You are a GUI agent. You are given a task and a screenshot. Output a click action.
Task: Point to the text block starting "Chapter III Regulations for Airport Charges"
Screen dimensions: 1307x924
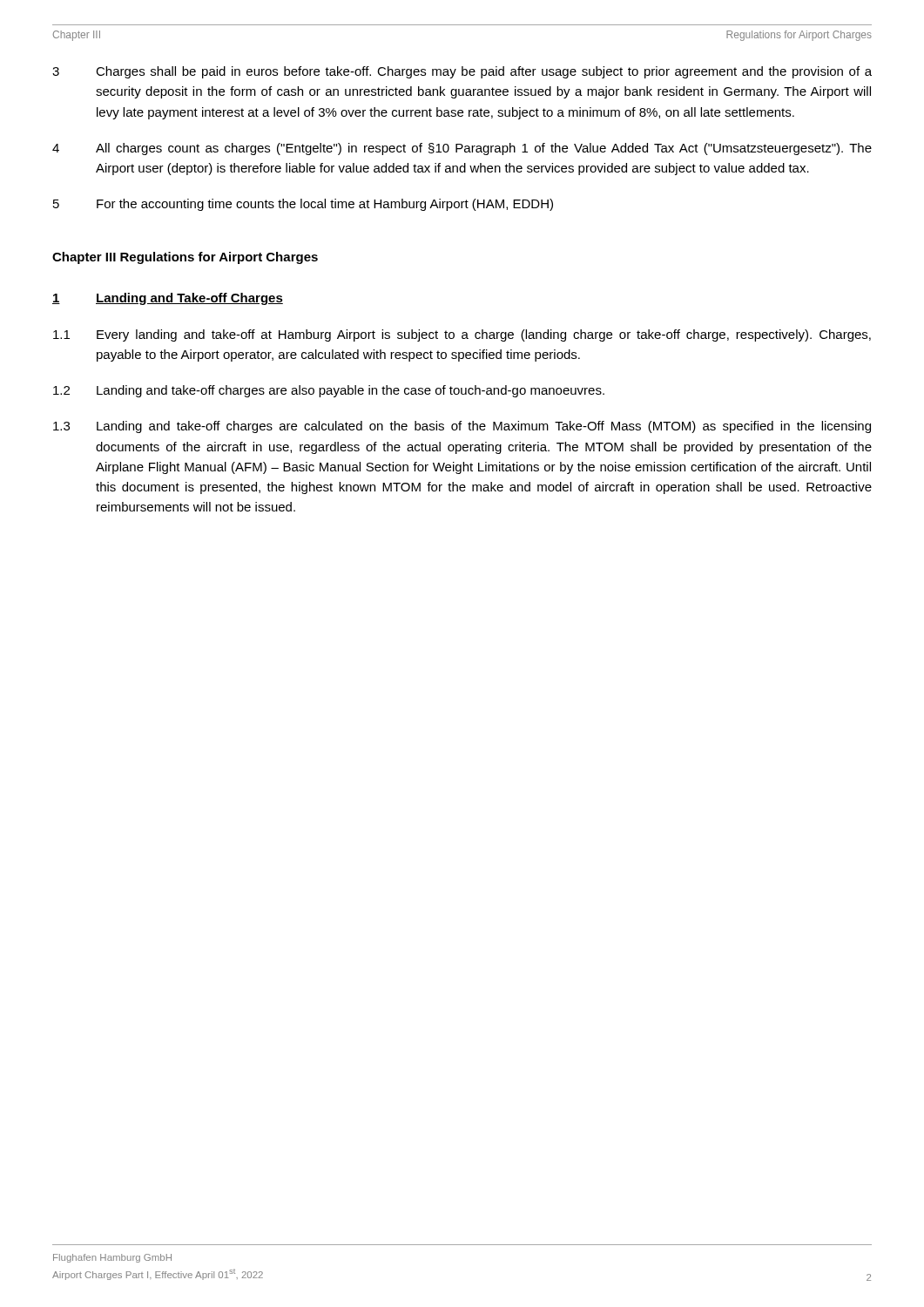tap(185, 258)
